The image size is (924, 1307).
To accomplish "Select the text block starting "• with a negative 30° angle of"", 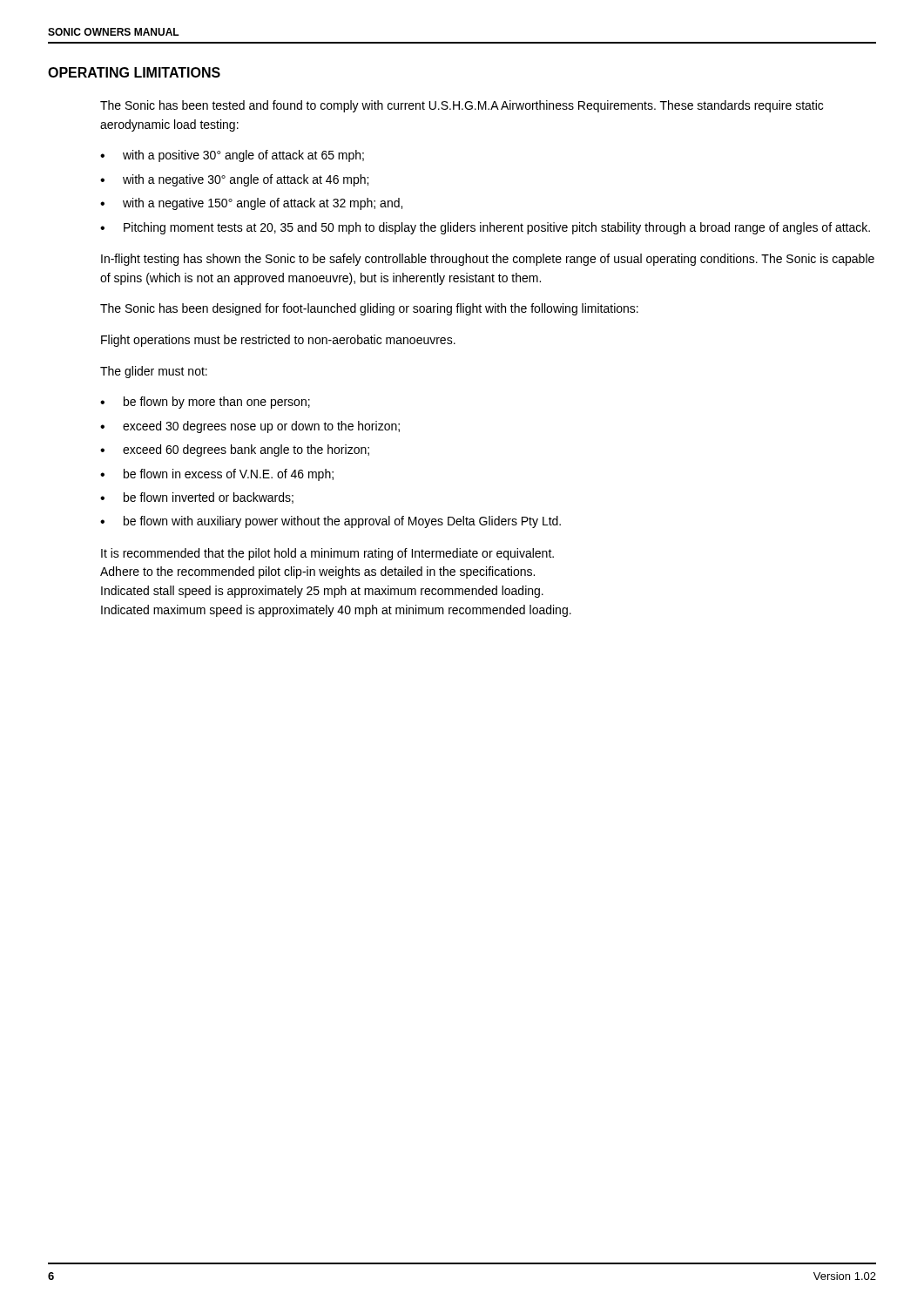I will pos(234,180).
